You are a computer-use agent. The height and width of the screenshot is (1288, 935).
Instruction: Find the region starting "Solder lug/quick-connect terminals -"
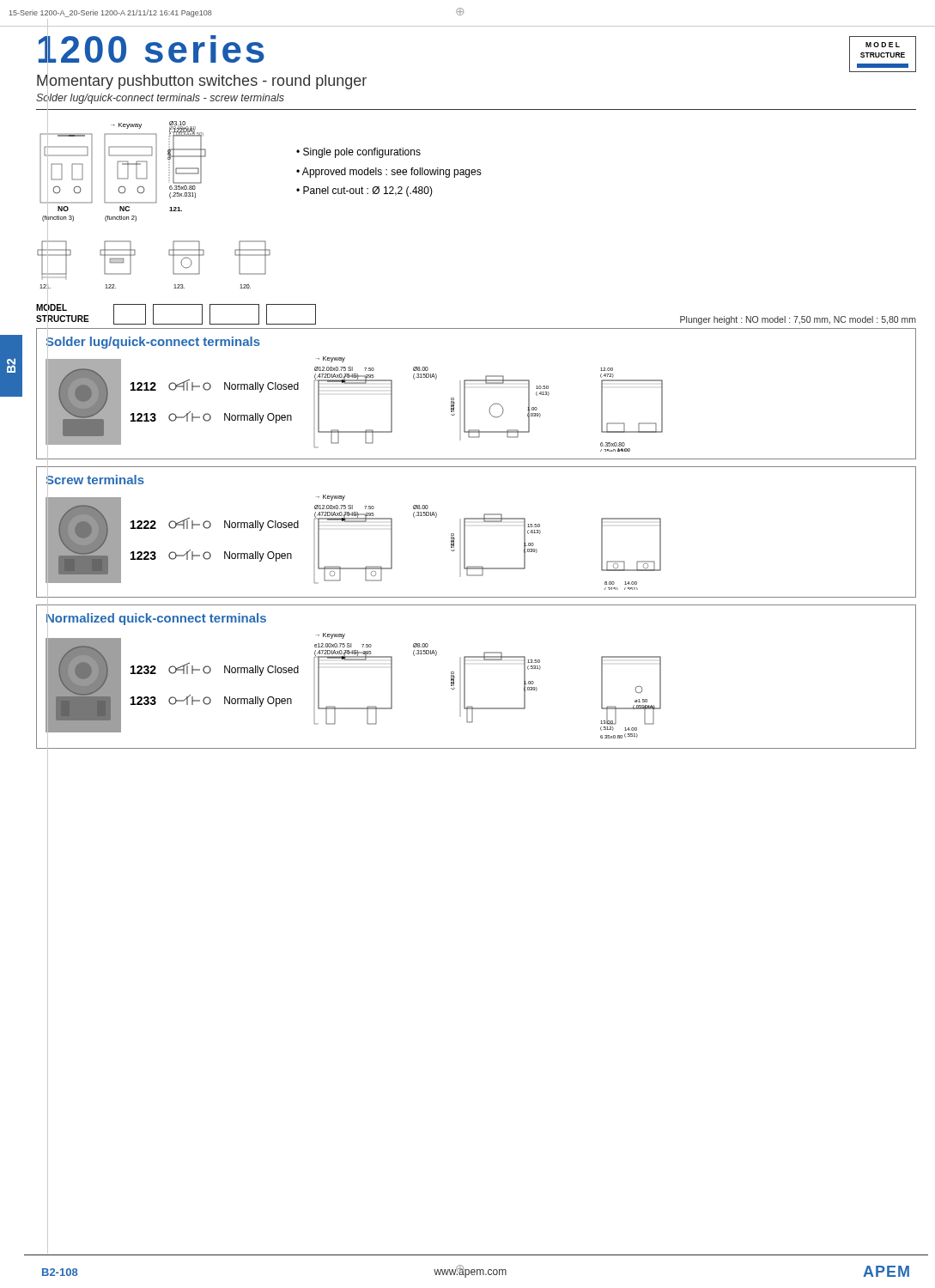click(160, 98)
